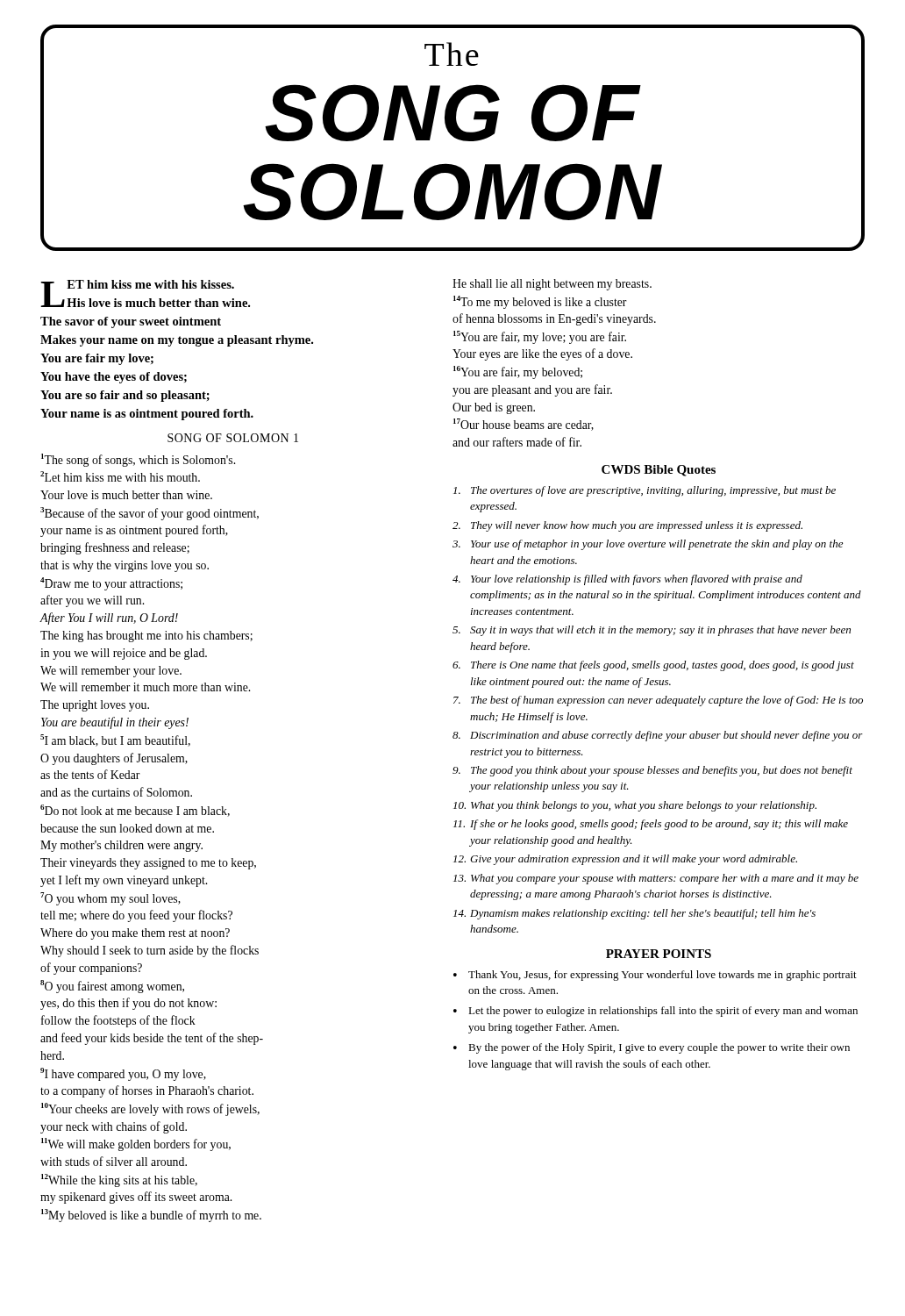Navigate to the text starting "CWDS Bible Quotes"
This screenshot has width=905, height=1316.
pos(659,469)
